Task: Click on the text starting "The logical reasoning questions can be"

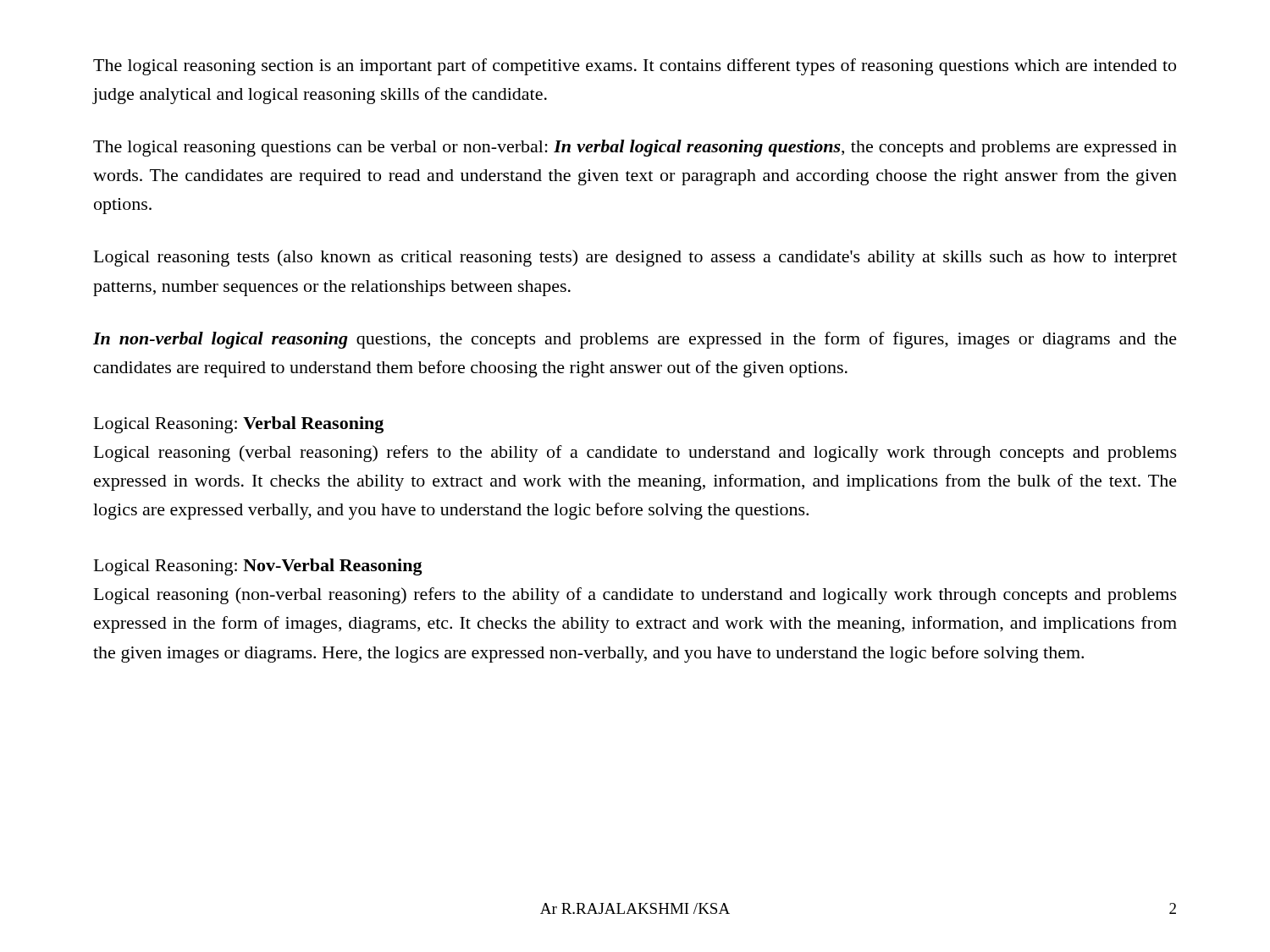Action: tap(635, 175)
